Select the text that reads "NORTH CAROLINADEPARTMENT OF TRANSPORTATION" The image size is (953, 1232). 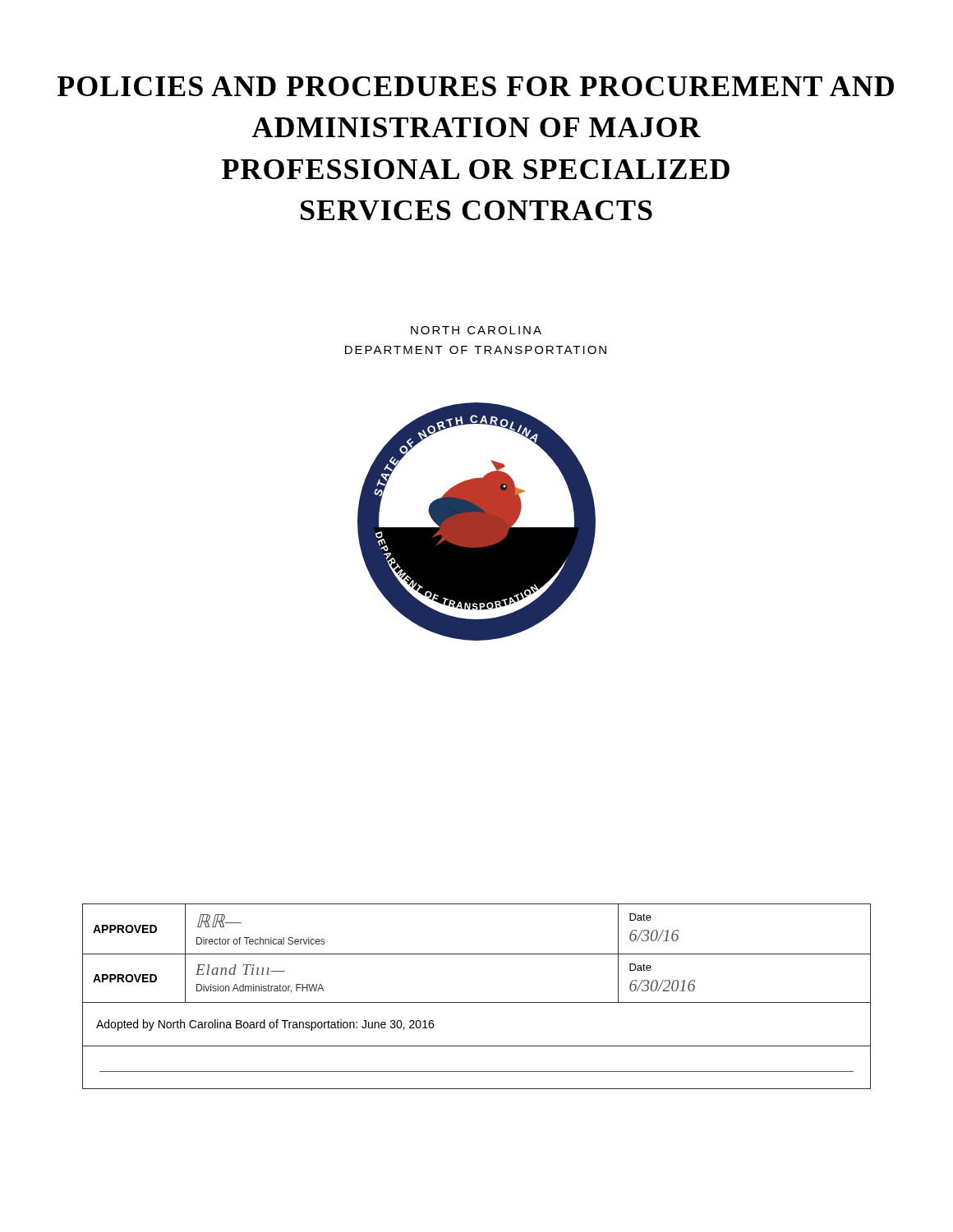(476, 340)
